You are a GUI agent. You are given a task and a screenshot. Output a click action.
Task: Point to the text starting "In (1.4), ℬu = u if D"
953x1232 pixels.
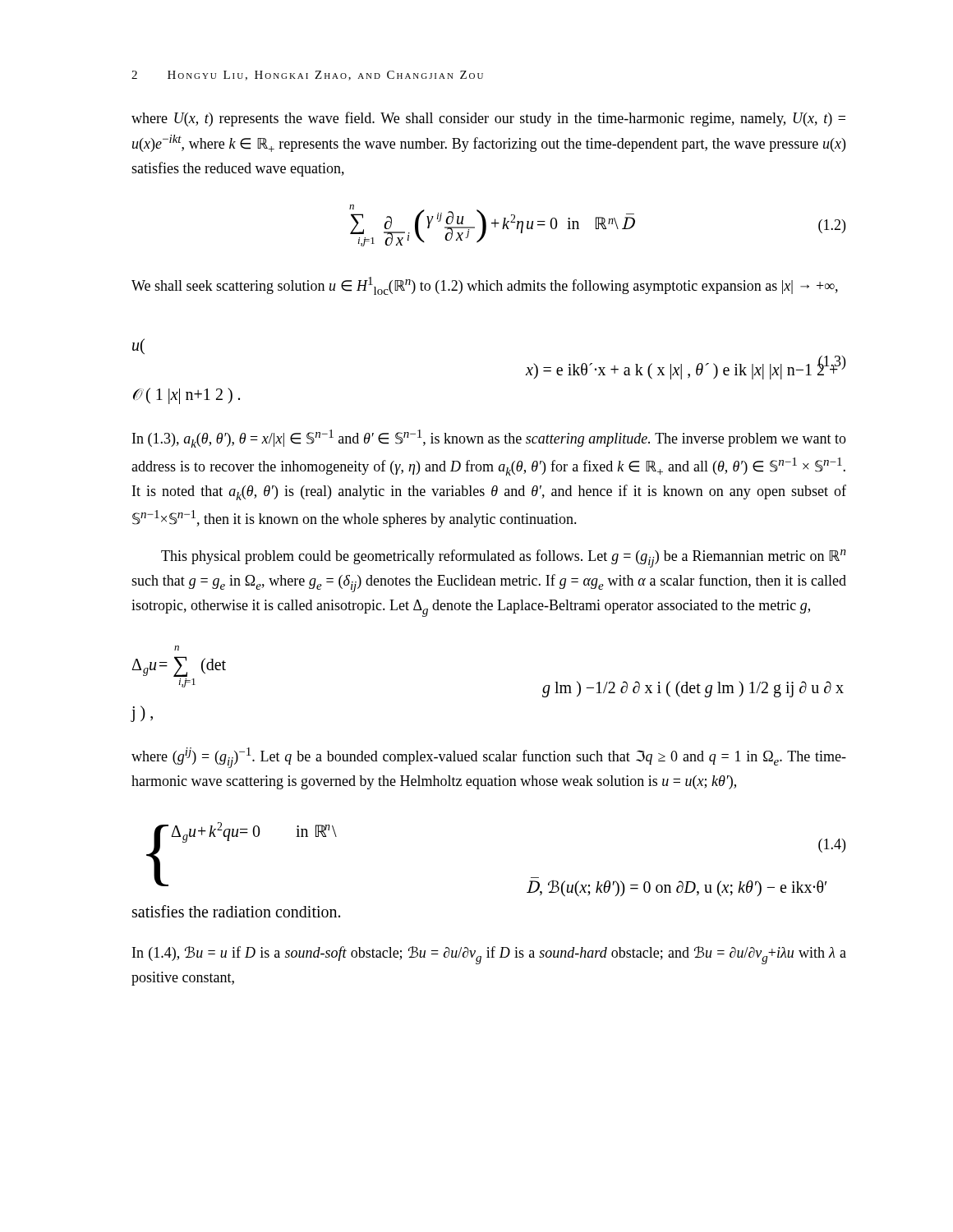click(489, 965)
